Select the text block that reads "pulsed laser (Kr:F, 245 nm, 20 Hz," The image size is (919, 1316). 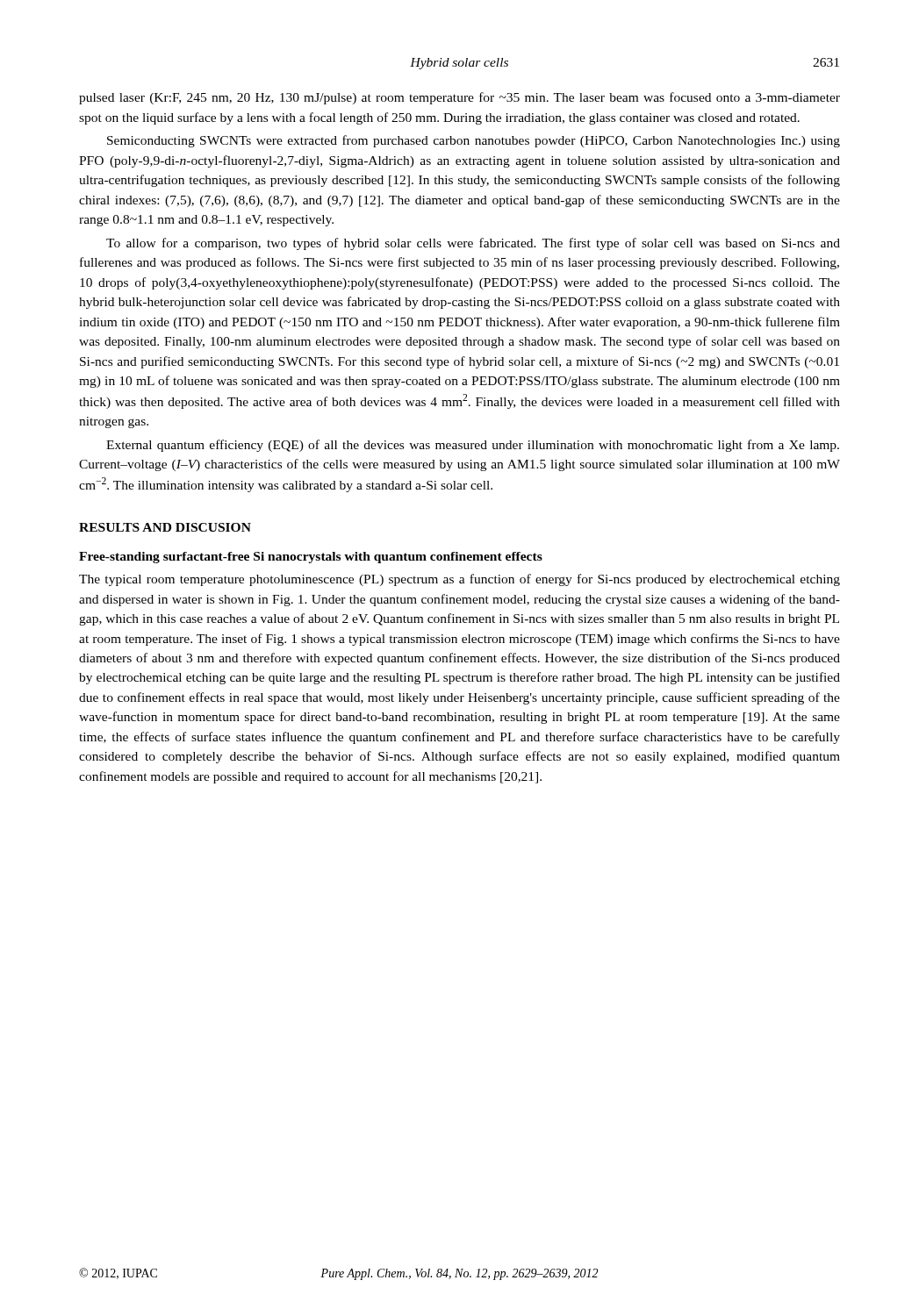click(x=460, y=107)
